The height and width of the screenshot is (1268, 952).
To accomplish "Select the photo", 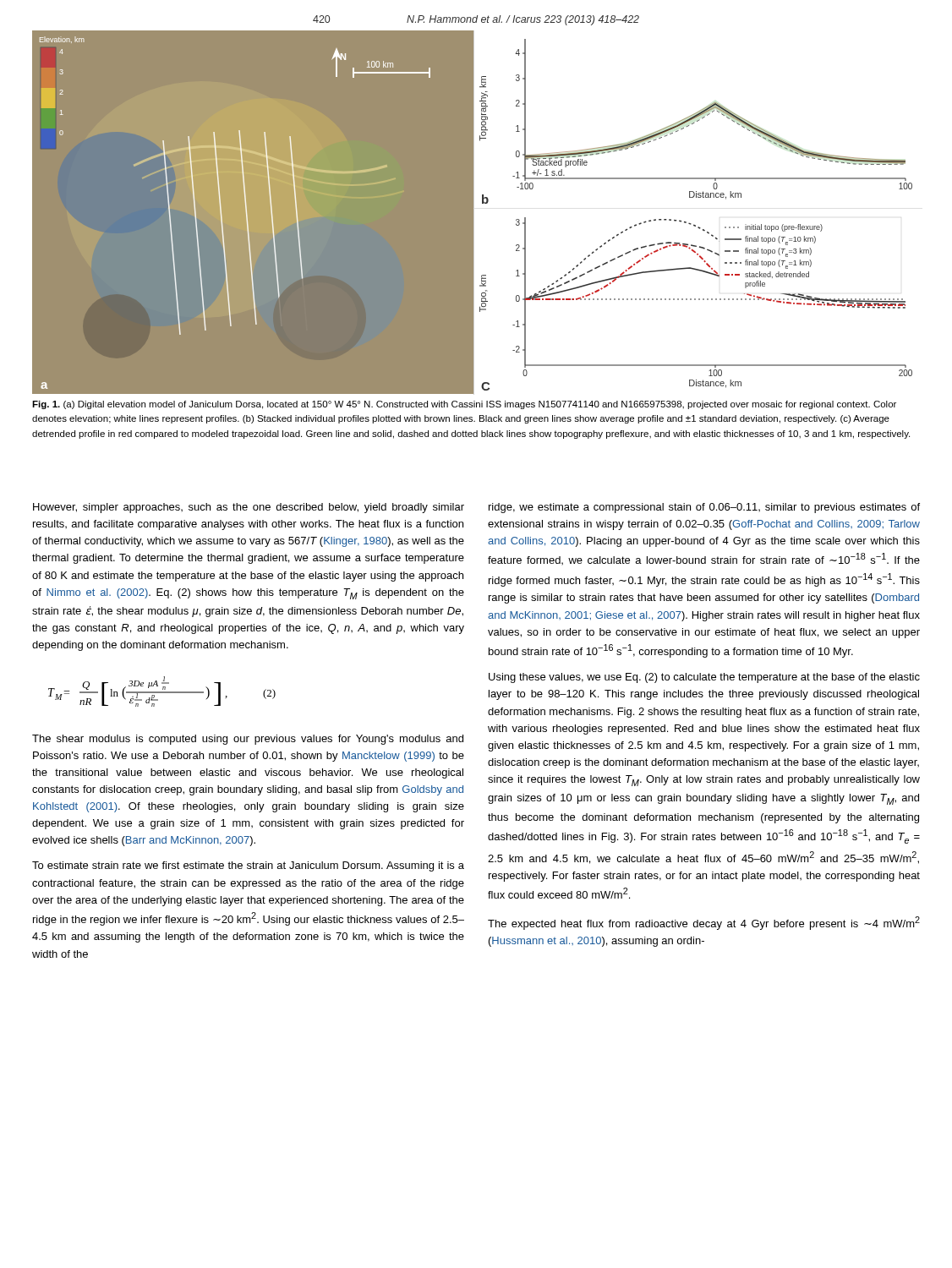I will click(x=253, y=212).
